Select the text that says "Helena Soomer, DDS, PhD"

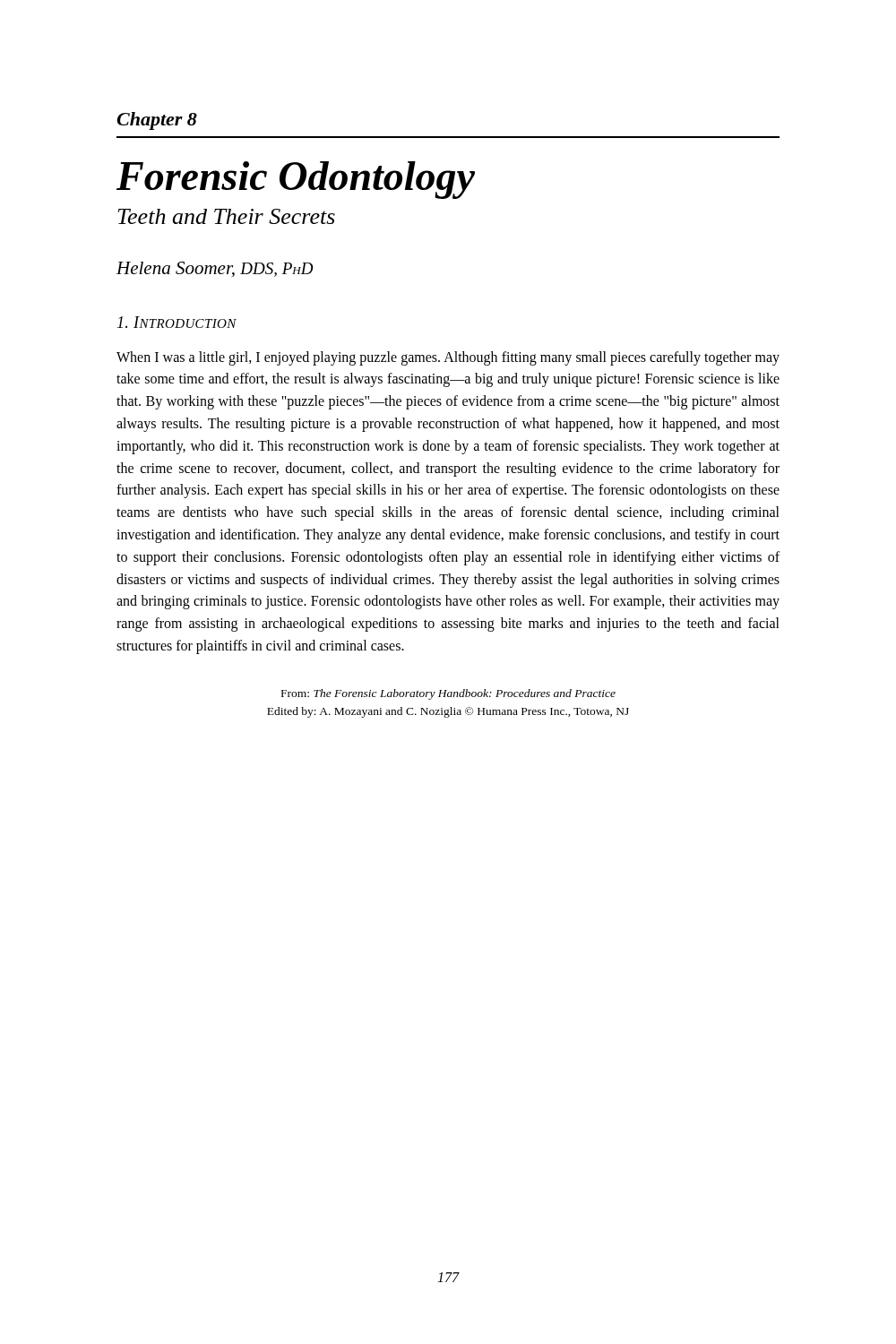(215, 268)
